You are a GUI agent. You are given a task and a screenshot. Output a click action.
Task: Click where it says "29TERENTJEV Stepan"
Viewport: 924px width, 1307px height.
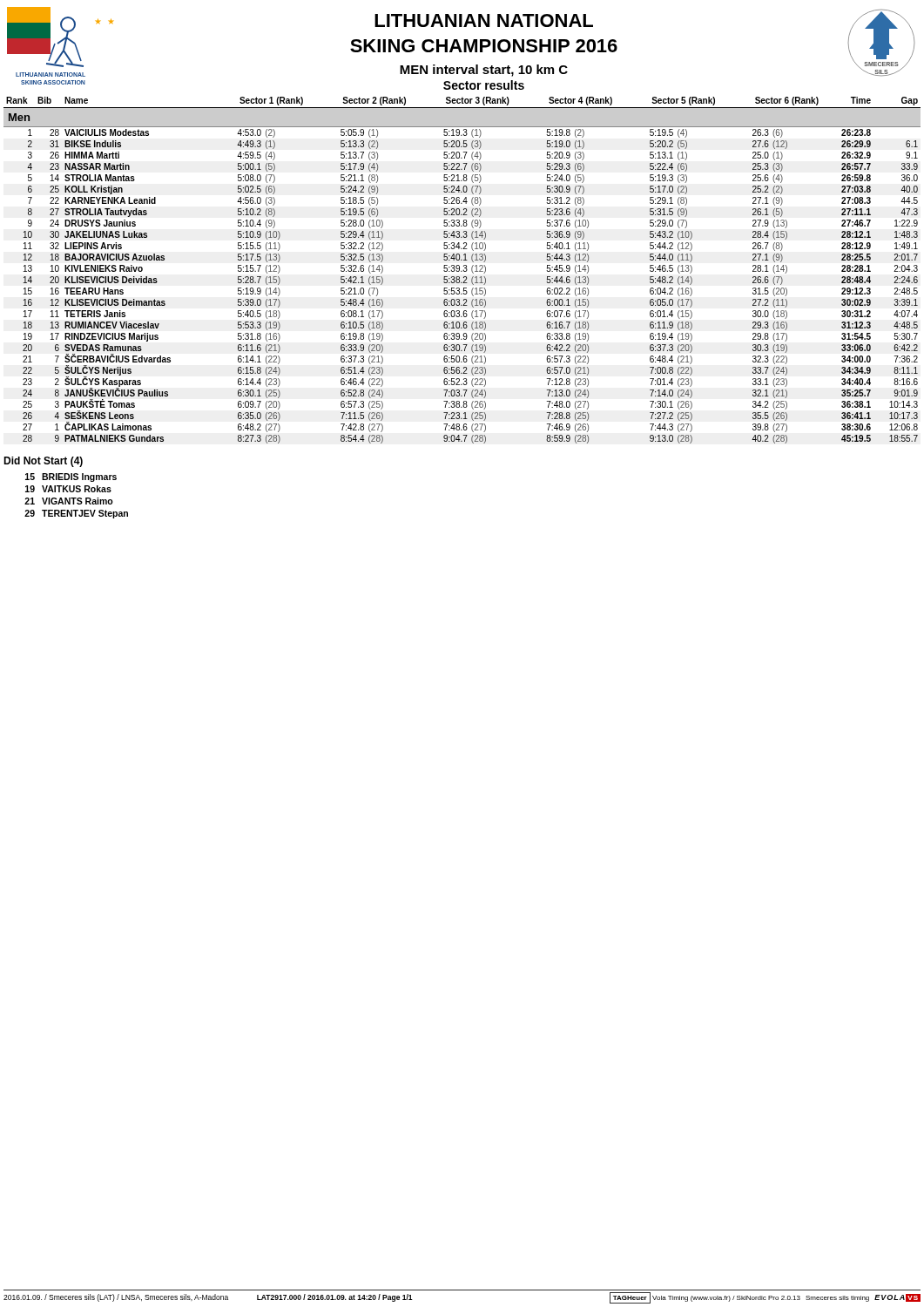pyautogui.click(x=70, y=513)
